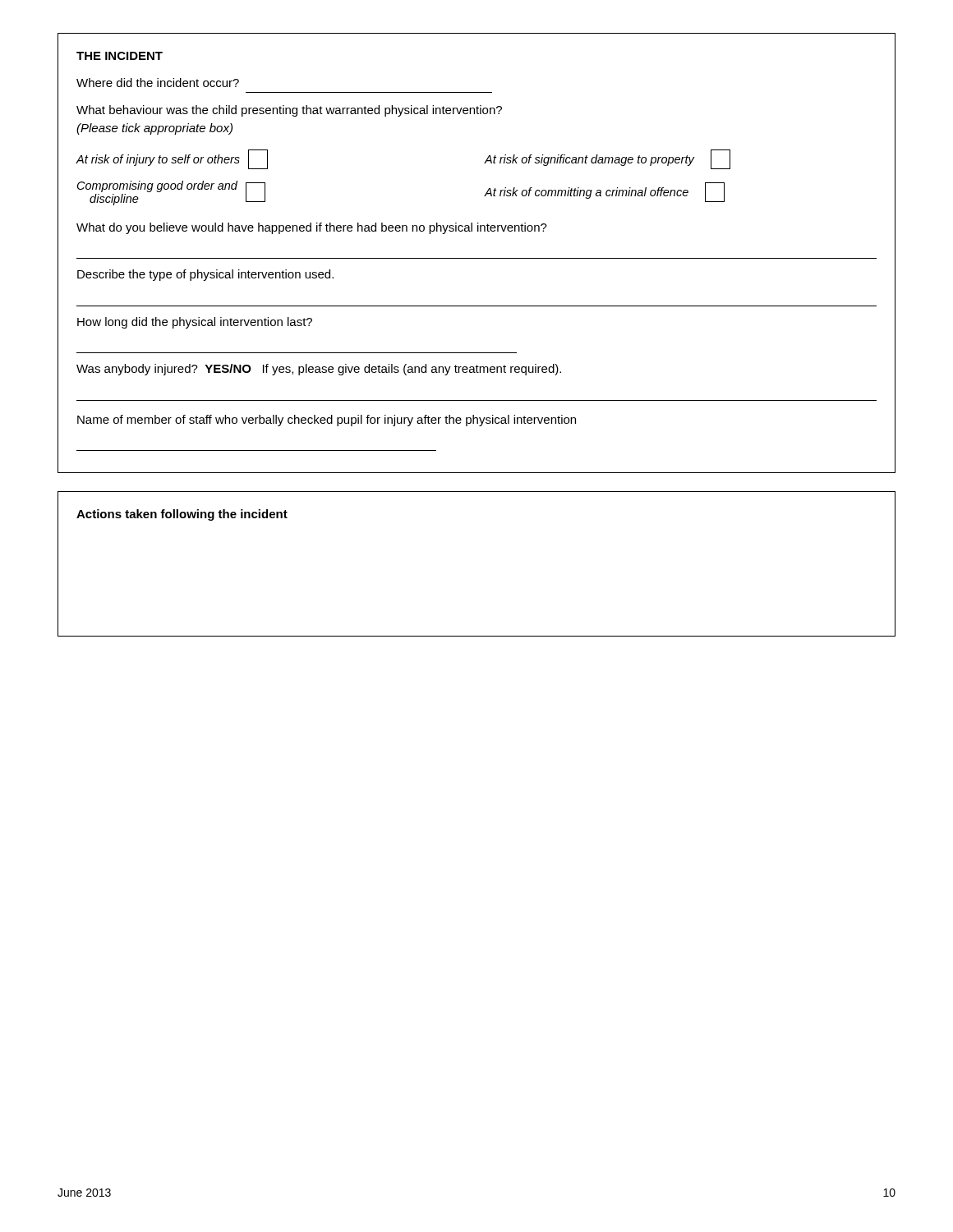953x1232 pixels.
Task: Locate the text block that reads "Compromising good order and discipline"
Action: (476, 192)
